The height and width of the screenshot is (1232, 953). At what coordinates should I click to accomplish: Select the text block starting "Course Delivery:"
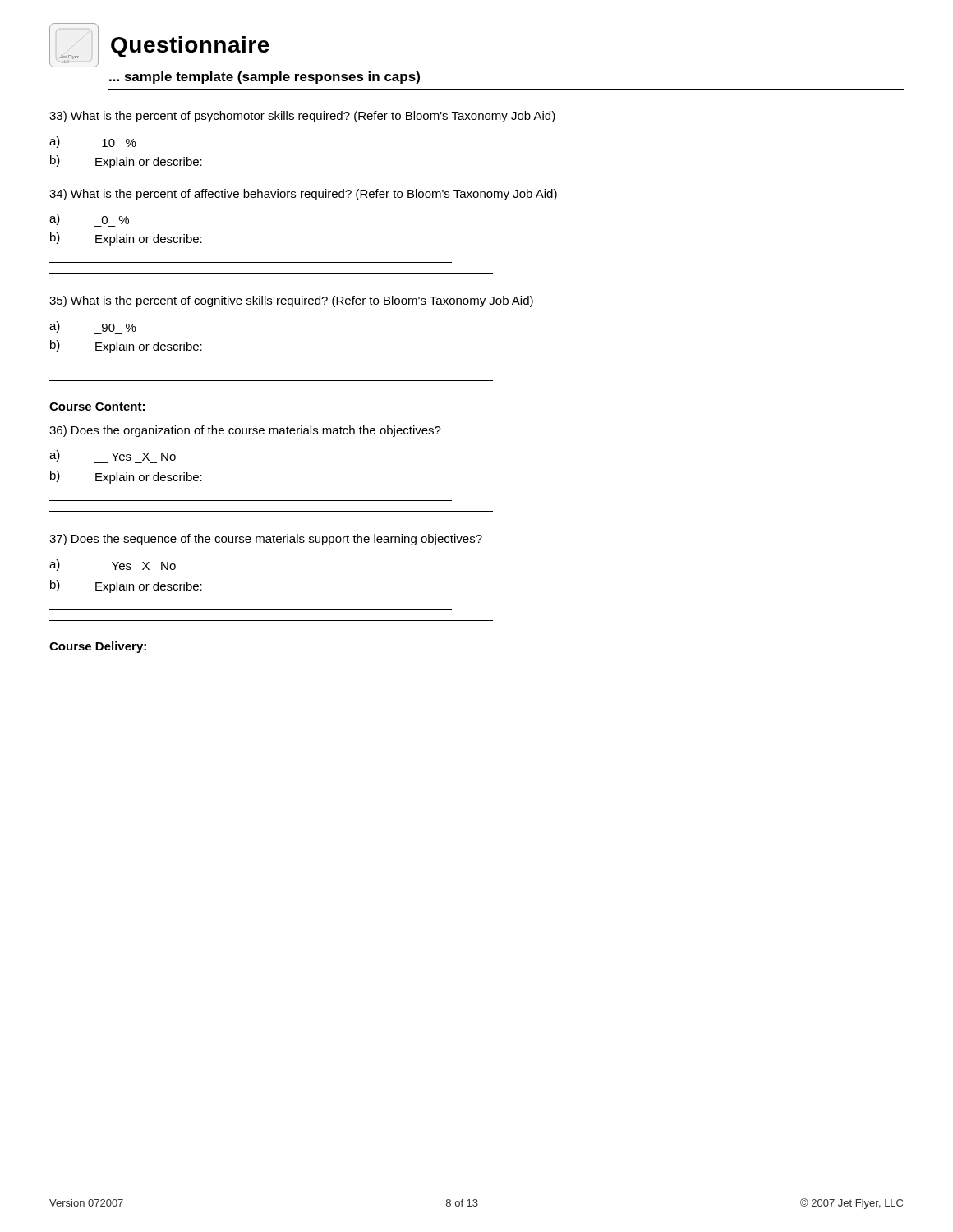pyautogui.click(x=98, y=646)
